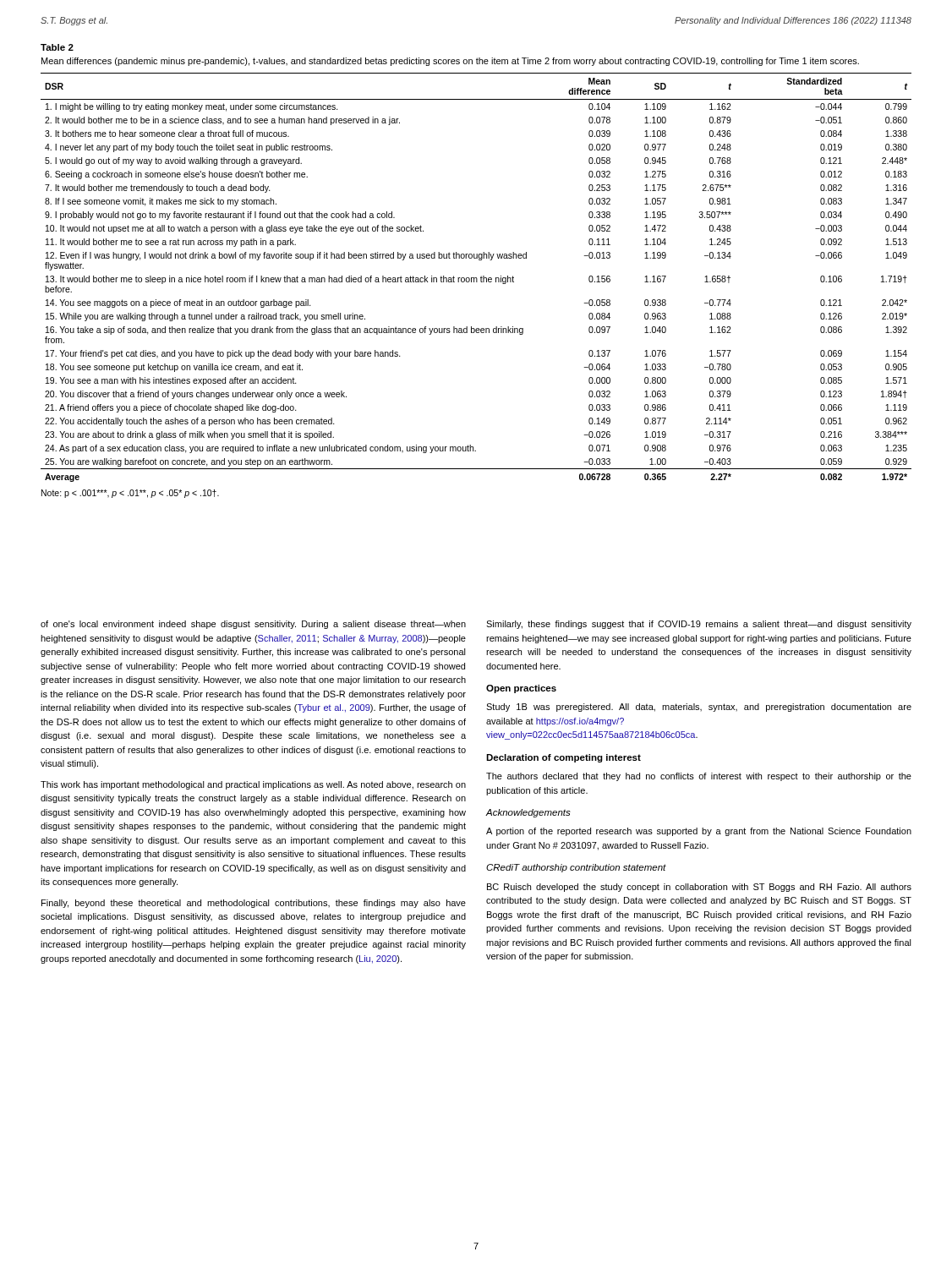Viewport: 952px width, 1268px height.
Task: Click the passage that begins "Note: p < .001***, p"
Action: 130,493
